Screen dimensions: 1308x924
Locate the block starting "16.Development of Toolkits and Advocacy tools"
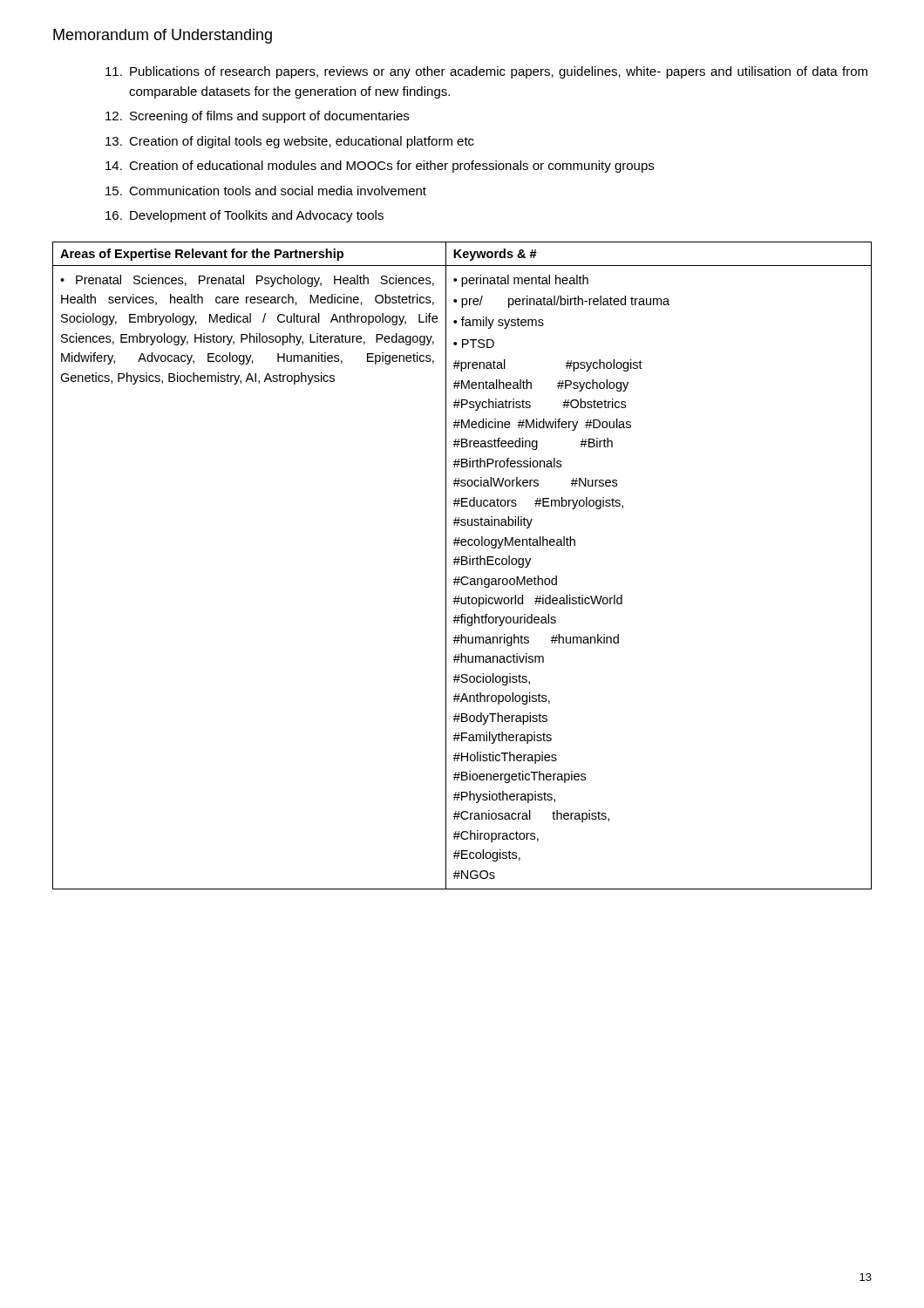[x=245, y=216]
